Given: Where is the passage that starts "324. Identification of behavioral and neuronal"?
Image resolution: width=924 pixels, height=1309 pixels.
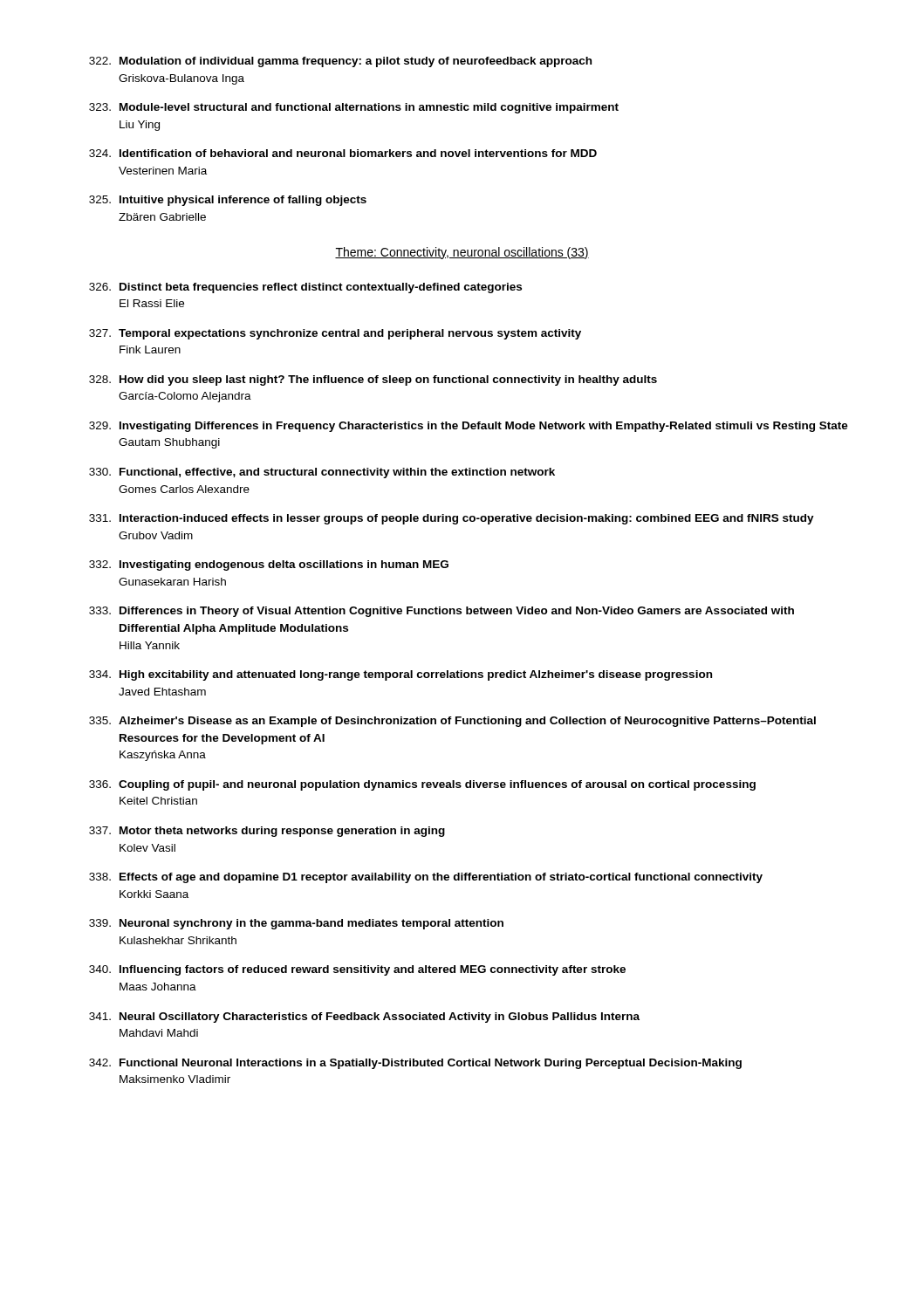Looking at the screenshot, I should click(x=462, y=162).
